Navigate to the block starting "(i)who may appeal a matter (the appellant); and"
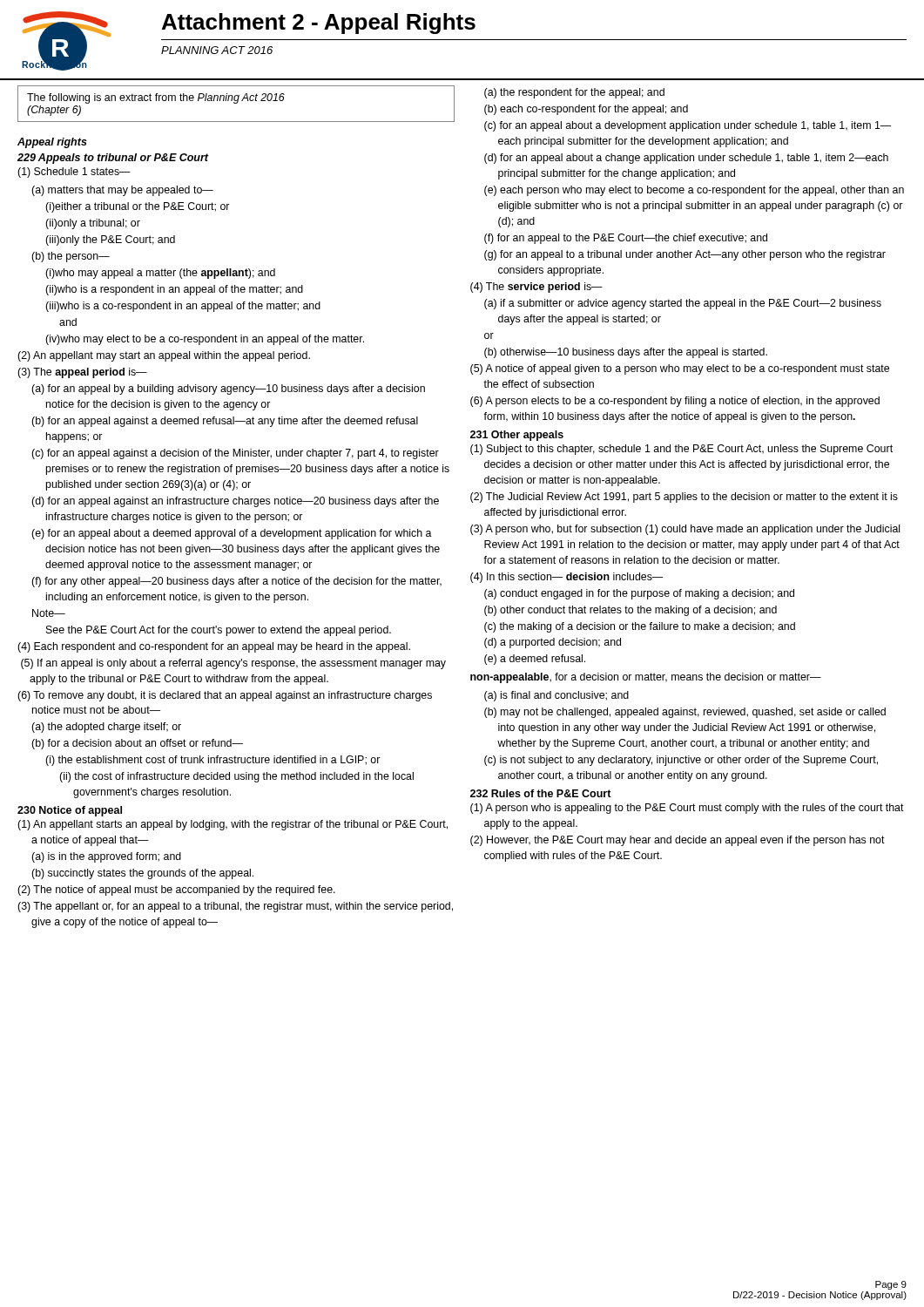This screenshot has width=924, height=1307. [x=160, y=273]
